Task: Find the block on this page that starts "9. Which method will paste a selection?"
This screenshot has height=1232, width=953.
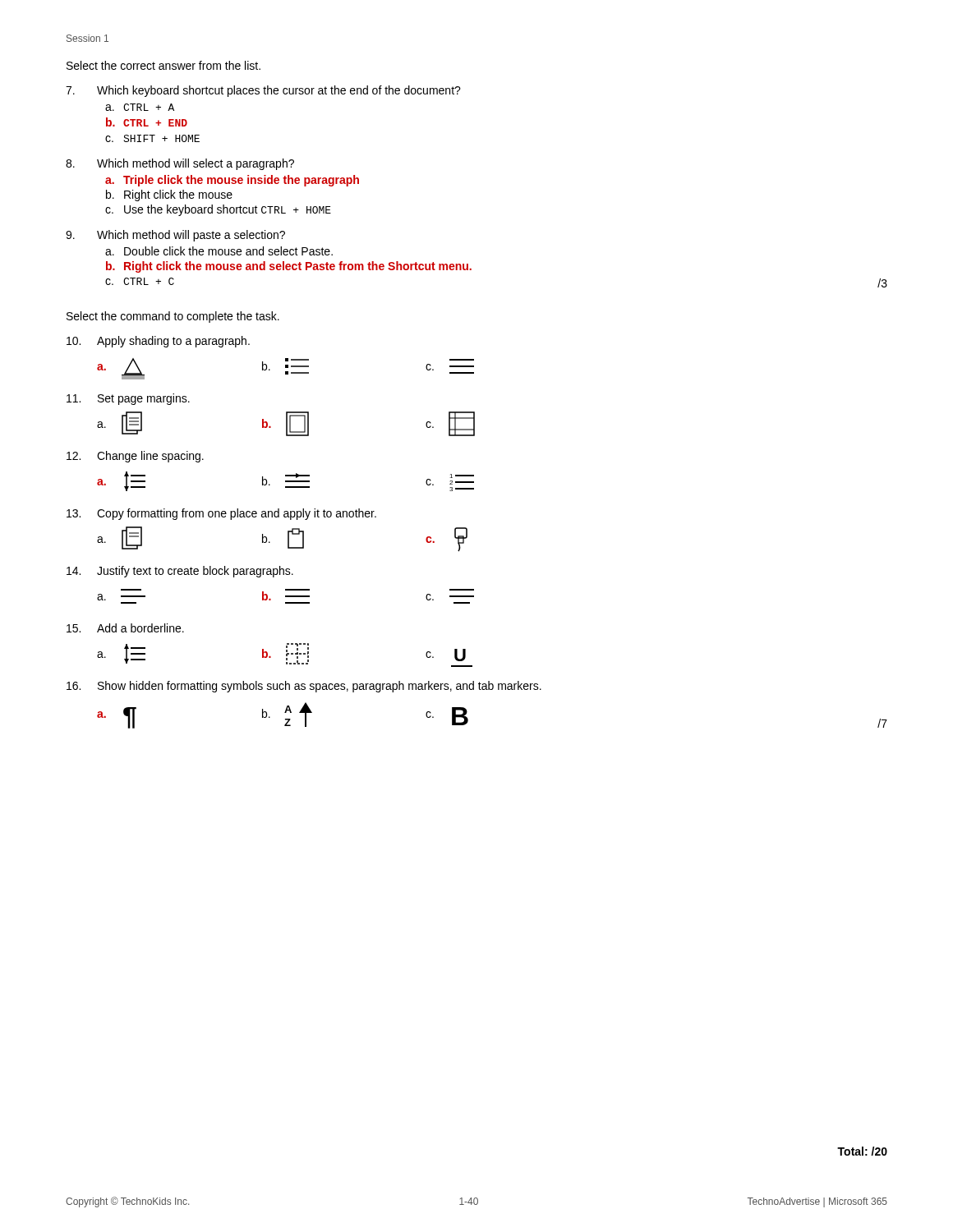Action: coord(476,259)
